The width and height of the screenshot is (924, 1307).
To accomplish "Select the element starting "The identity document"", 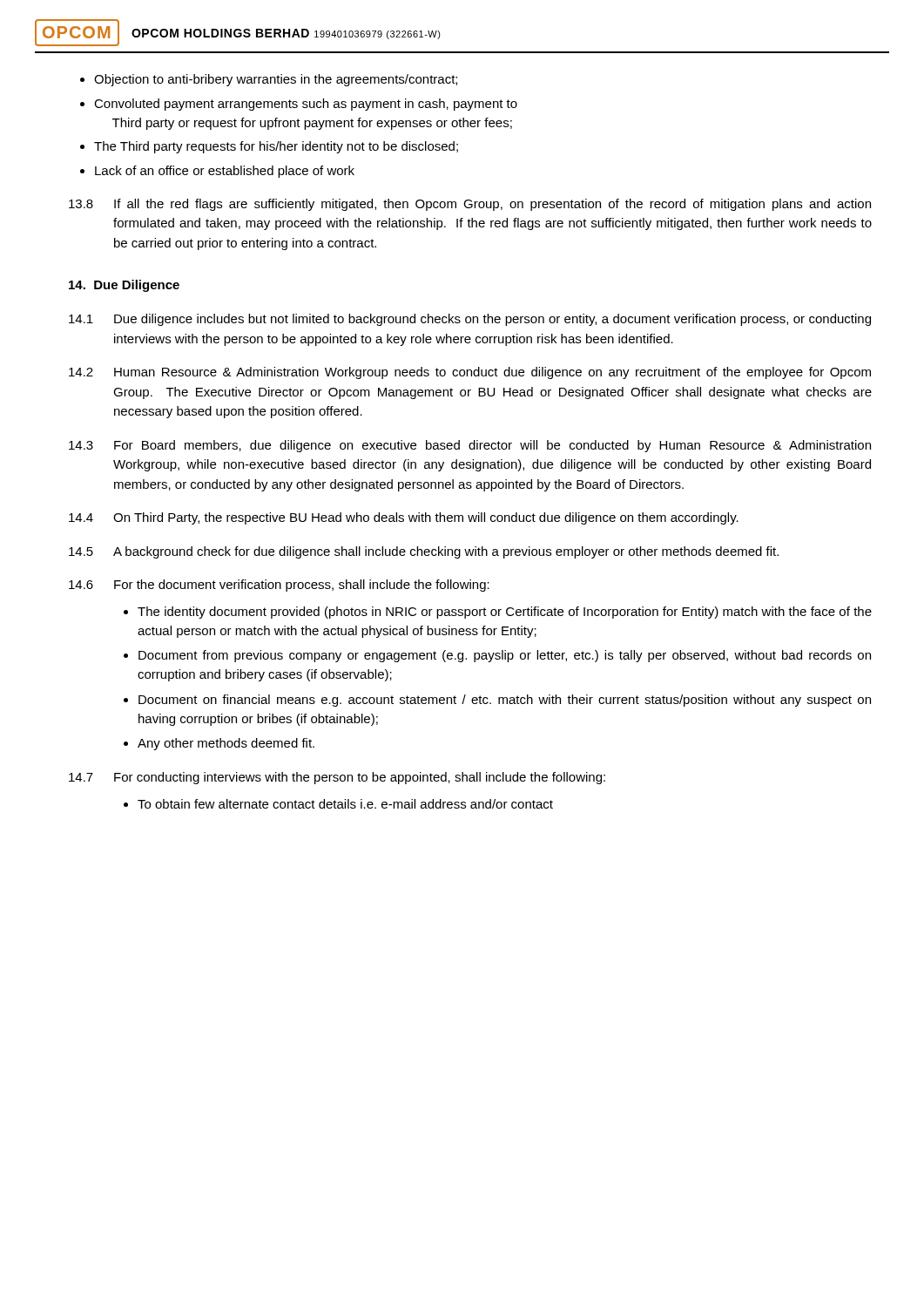I will [505, 620].
